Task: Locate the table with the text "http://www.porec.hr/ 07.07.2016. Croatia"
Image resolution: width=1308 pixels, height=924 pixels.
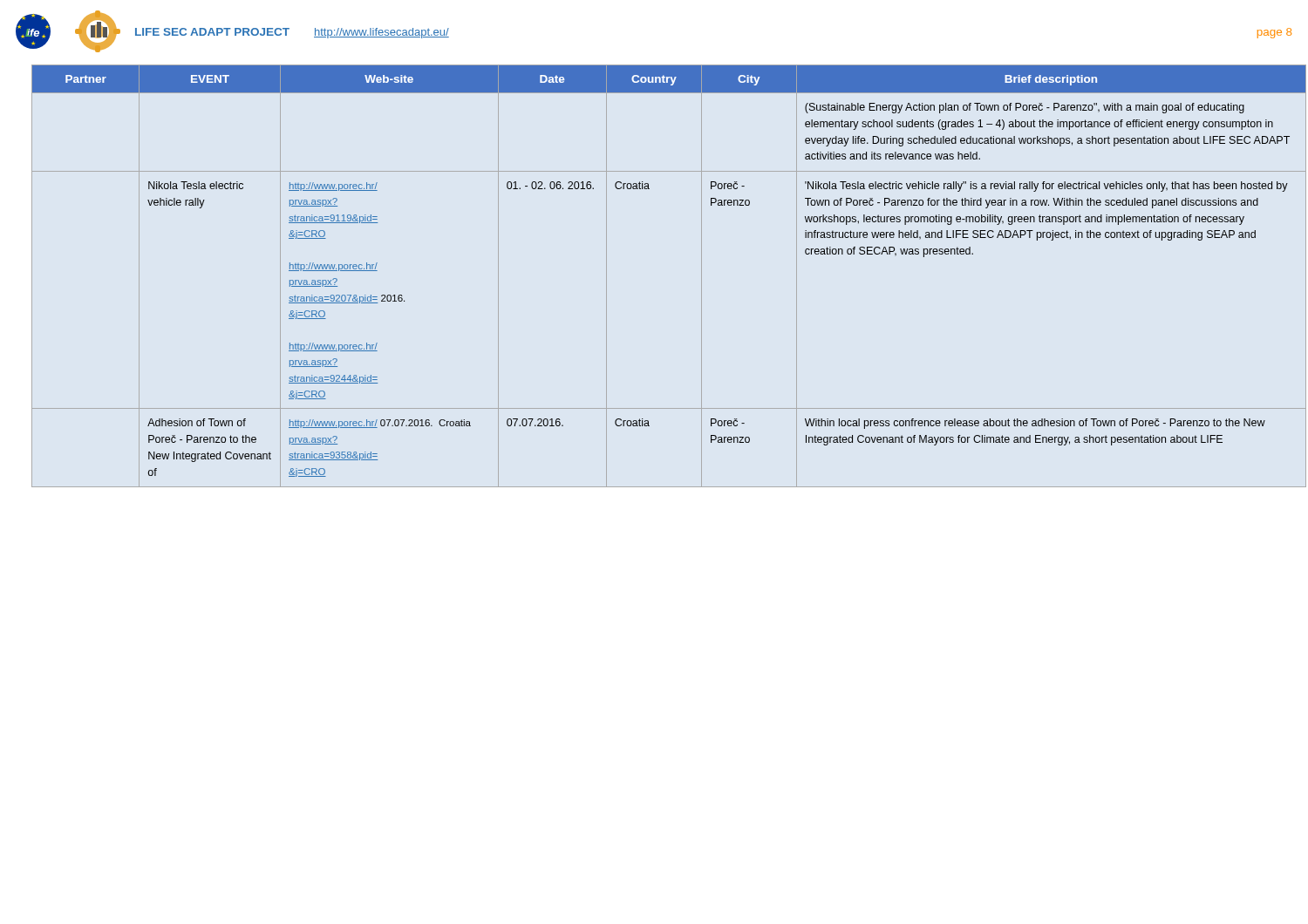Action: 654,276
